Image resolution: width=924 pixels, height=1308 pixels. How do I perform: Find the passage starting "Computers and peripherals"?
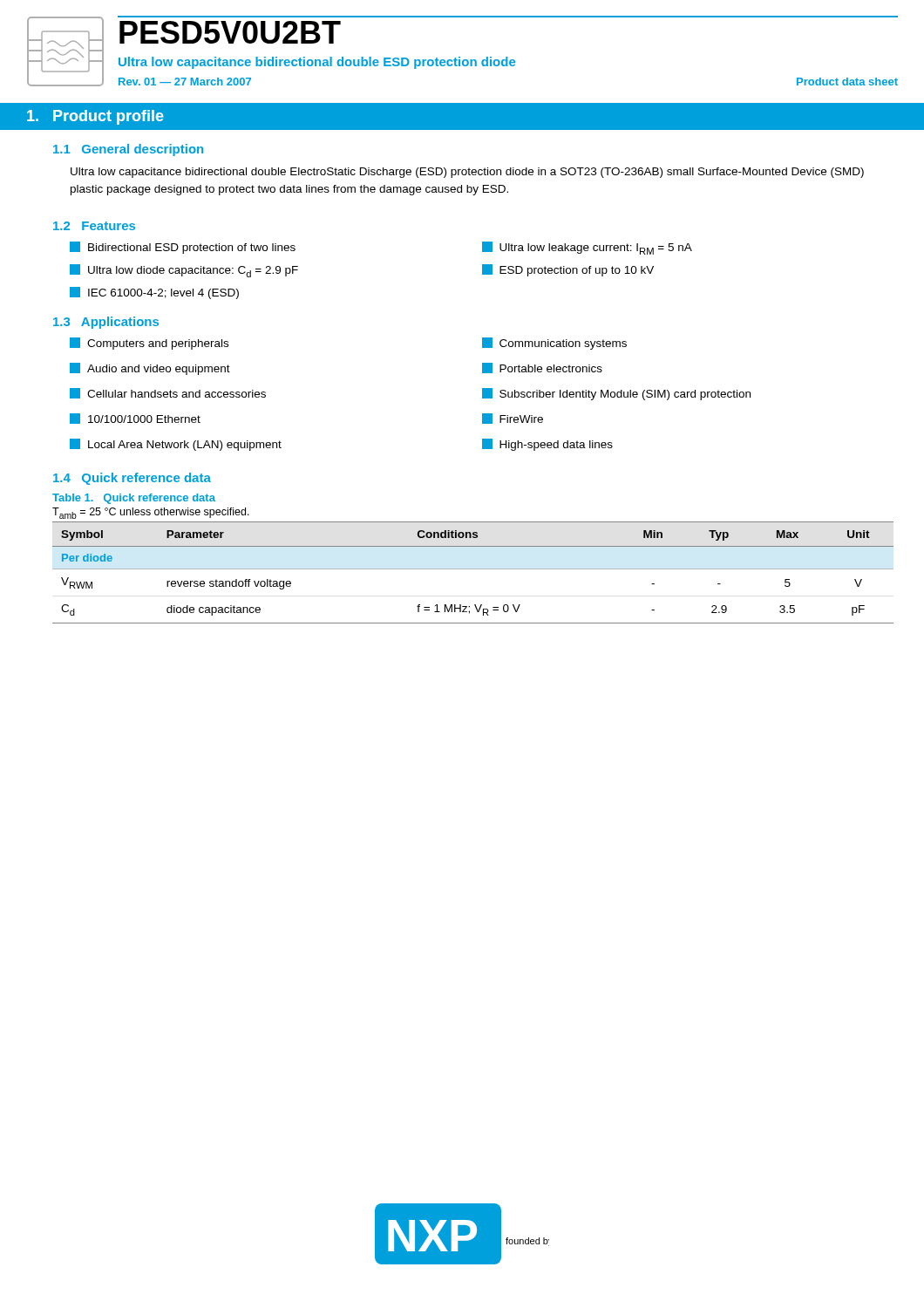coord(149,344)
